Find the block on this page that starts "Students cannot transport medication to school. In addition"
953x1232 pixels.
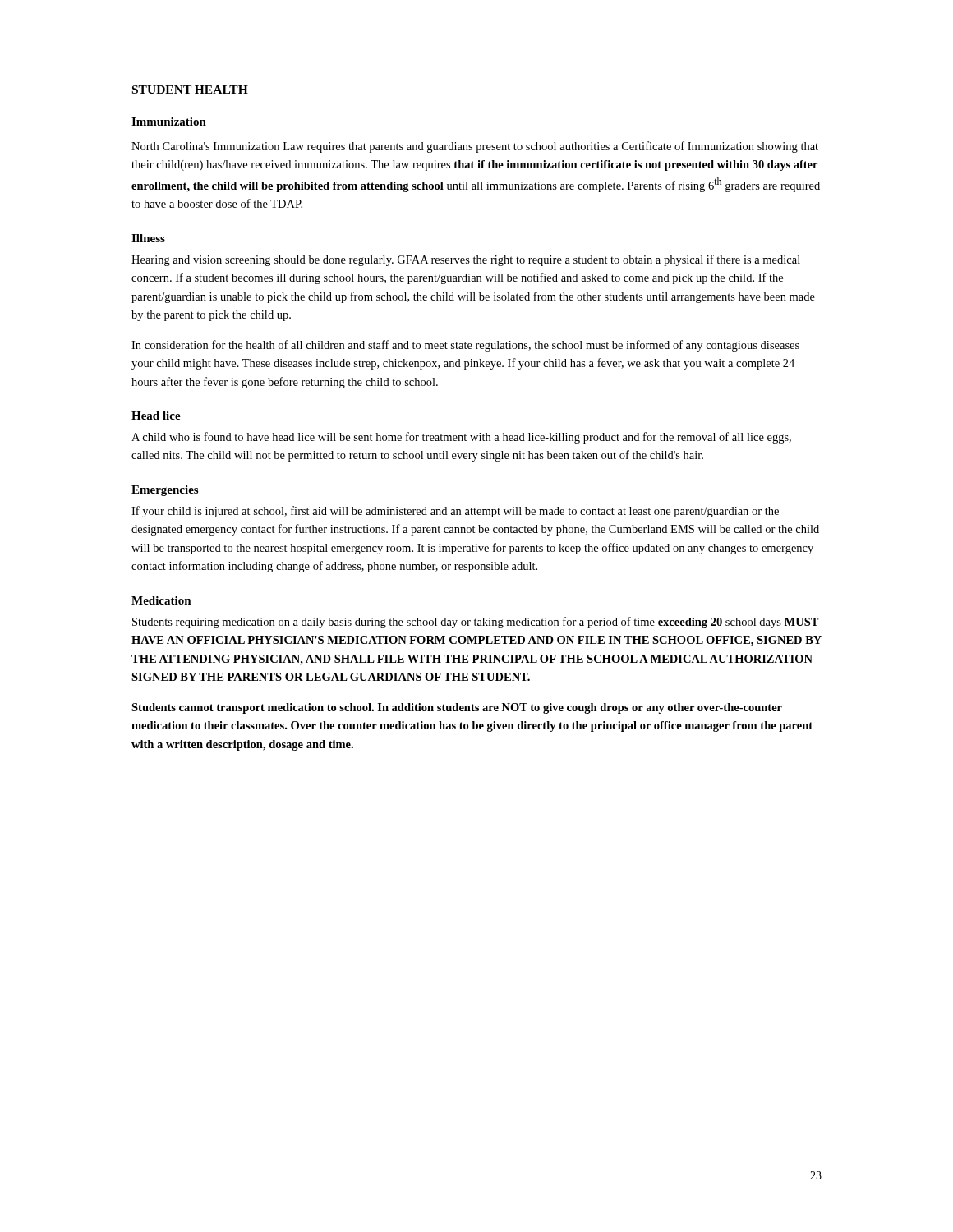tap(472, 725)
